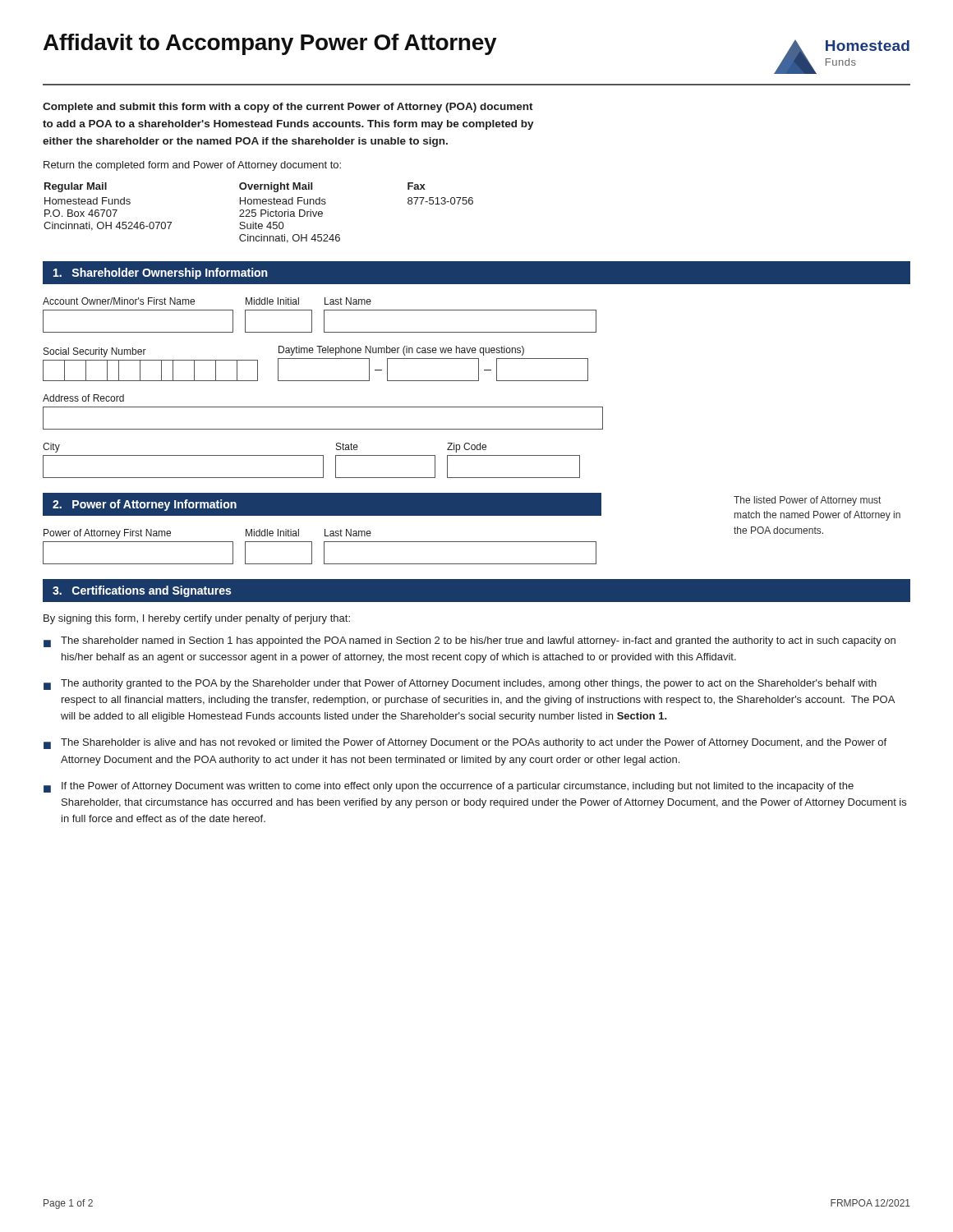The width and height of the screenshot is (953, 1232).
Task: Click on the list item containing "■ The Shareholder is alive and"
Action: click(476, 751)
